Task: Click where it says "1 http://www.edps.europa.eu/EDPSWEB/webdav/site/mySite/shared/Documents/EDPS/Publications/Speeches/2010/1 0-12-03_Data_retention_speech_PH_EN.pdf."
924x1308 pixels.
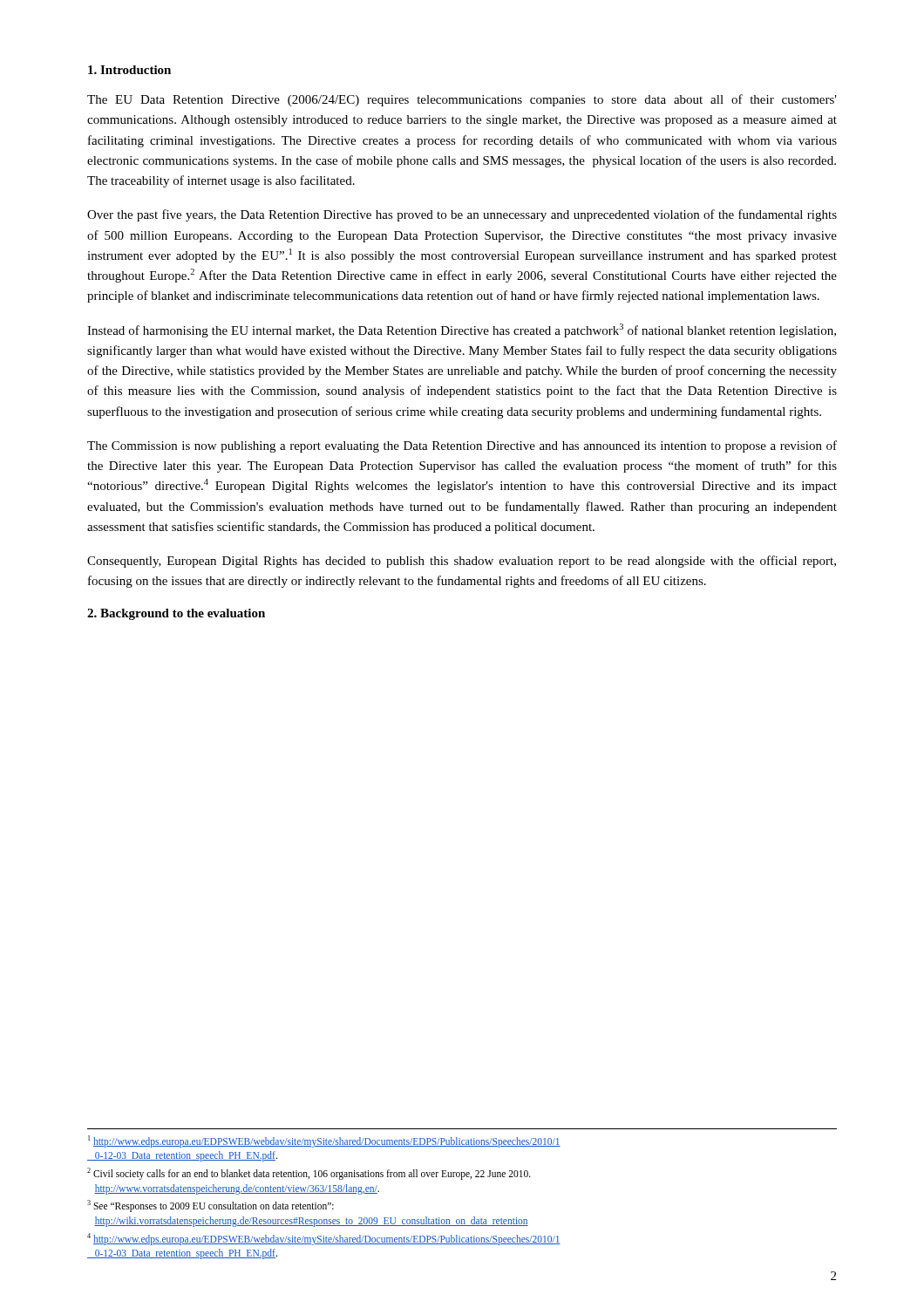Action: pos(324,1148)
